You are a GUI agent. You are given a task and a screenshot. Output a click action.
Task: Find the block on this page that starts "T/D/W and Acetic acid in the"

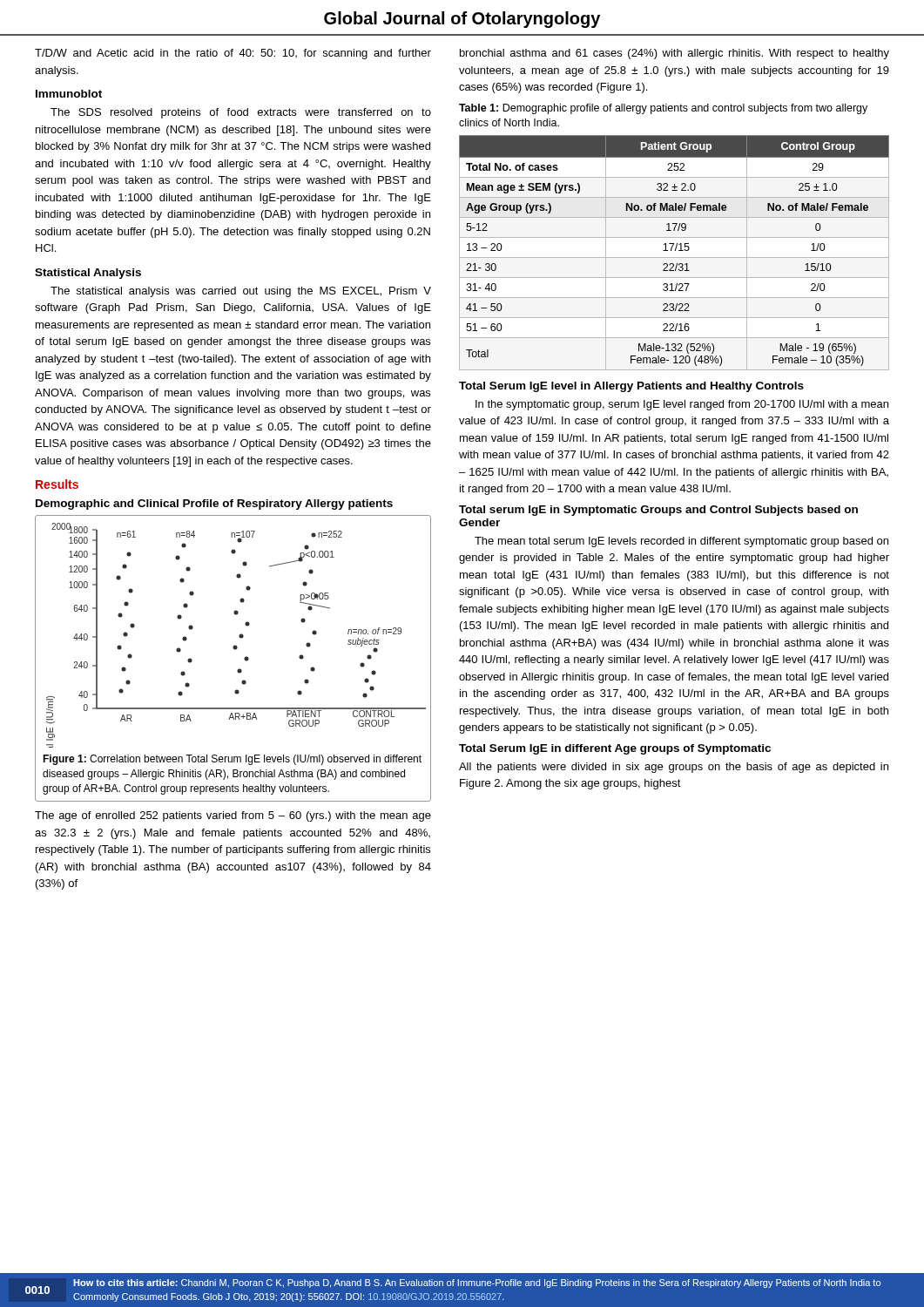[x=233, y=61]
